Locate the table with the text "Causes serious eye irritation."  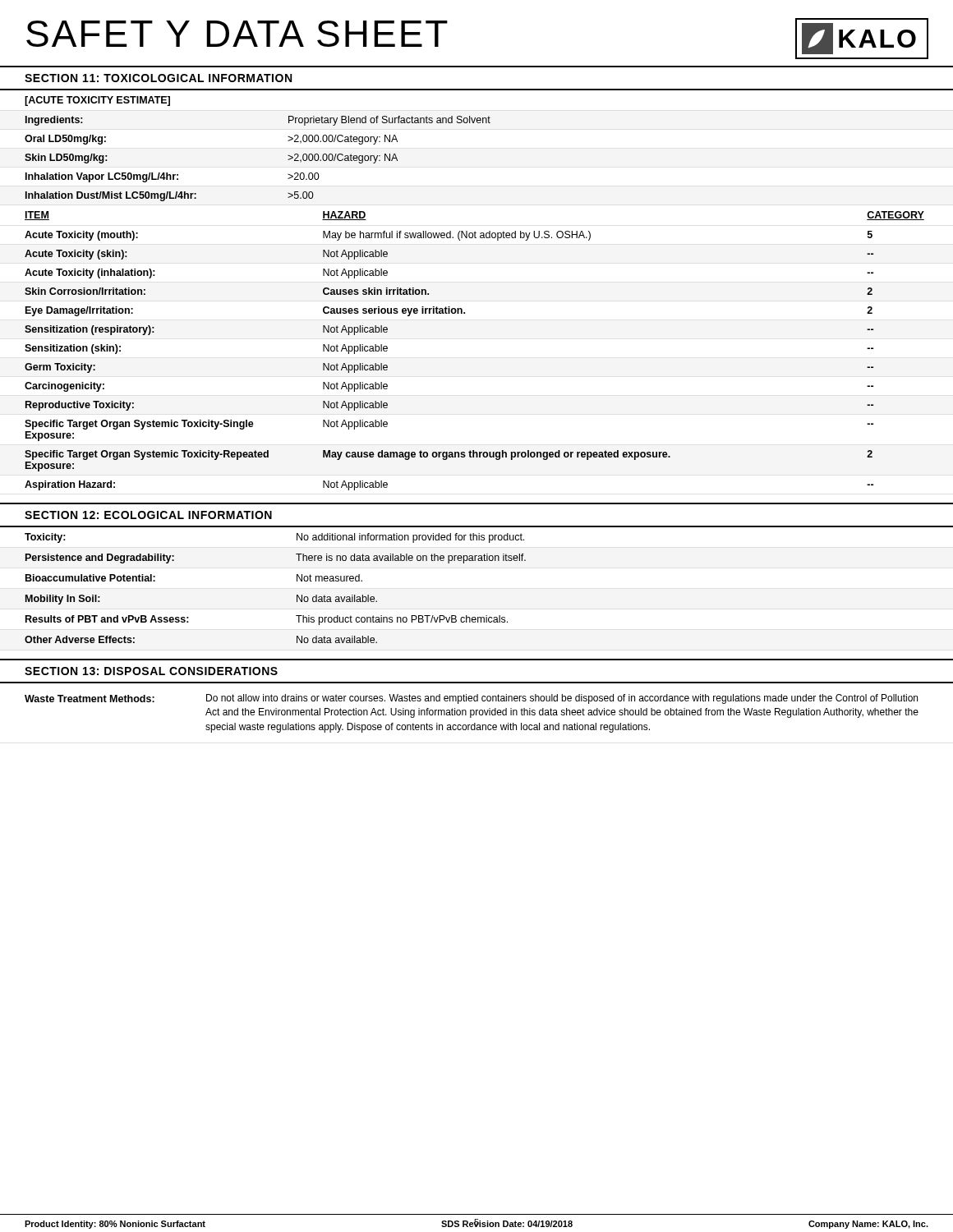pyautogui.click(x=476, y=350)
